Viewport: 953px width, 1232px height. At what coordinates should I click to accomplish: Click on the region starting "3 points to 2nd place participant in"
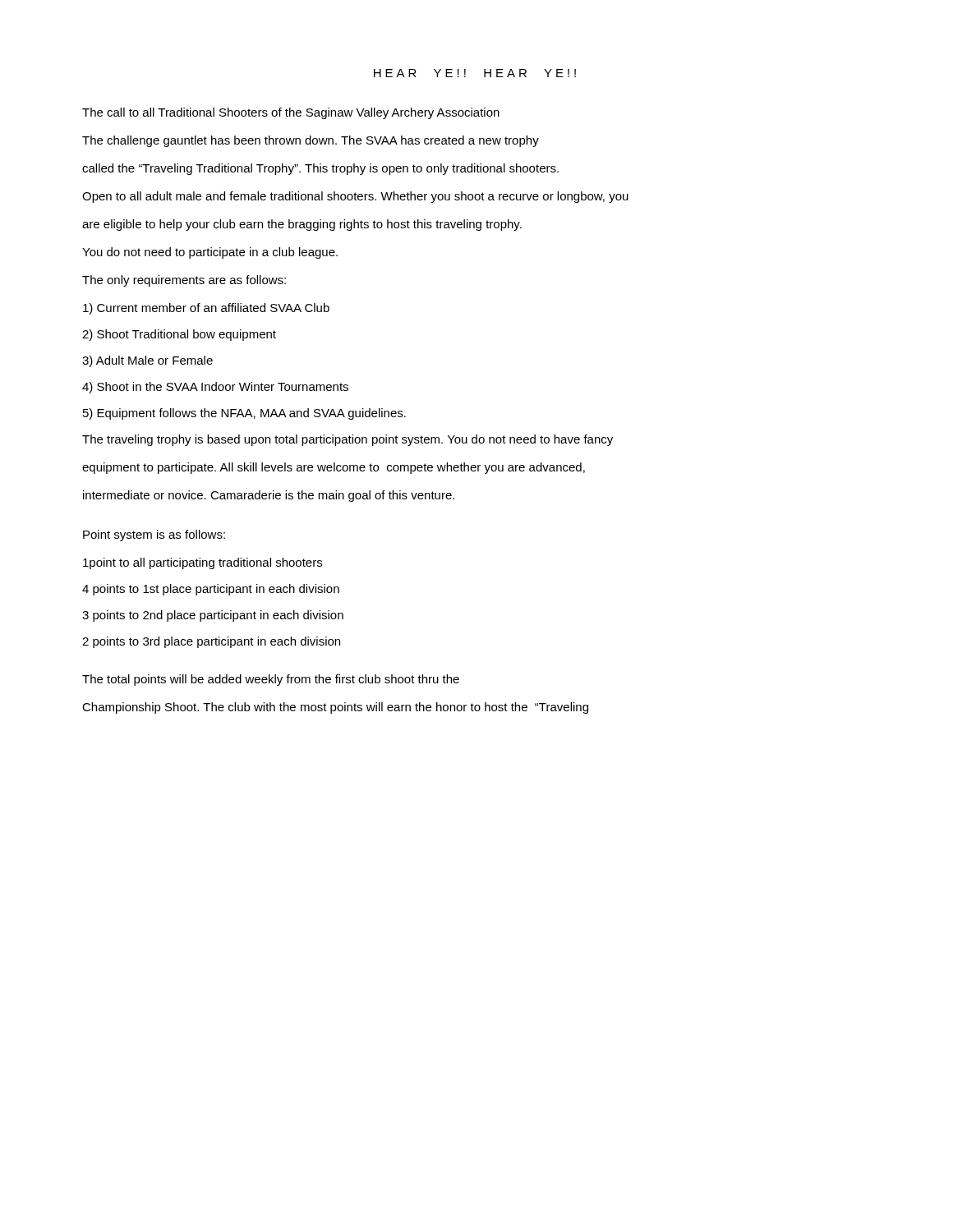pos(213,615)
